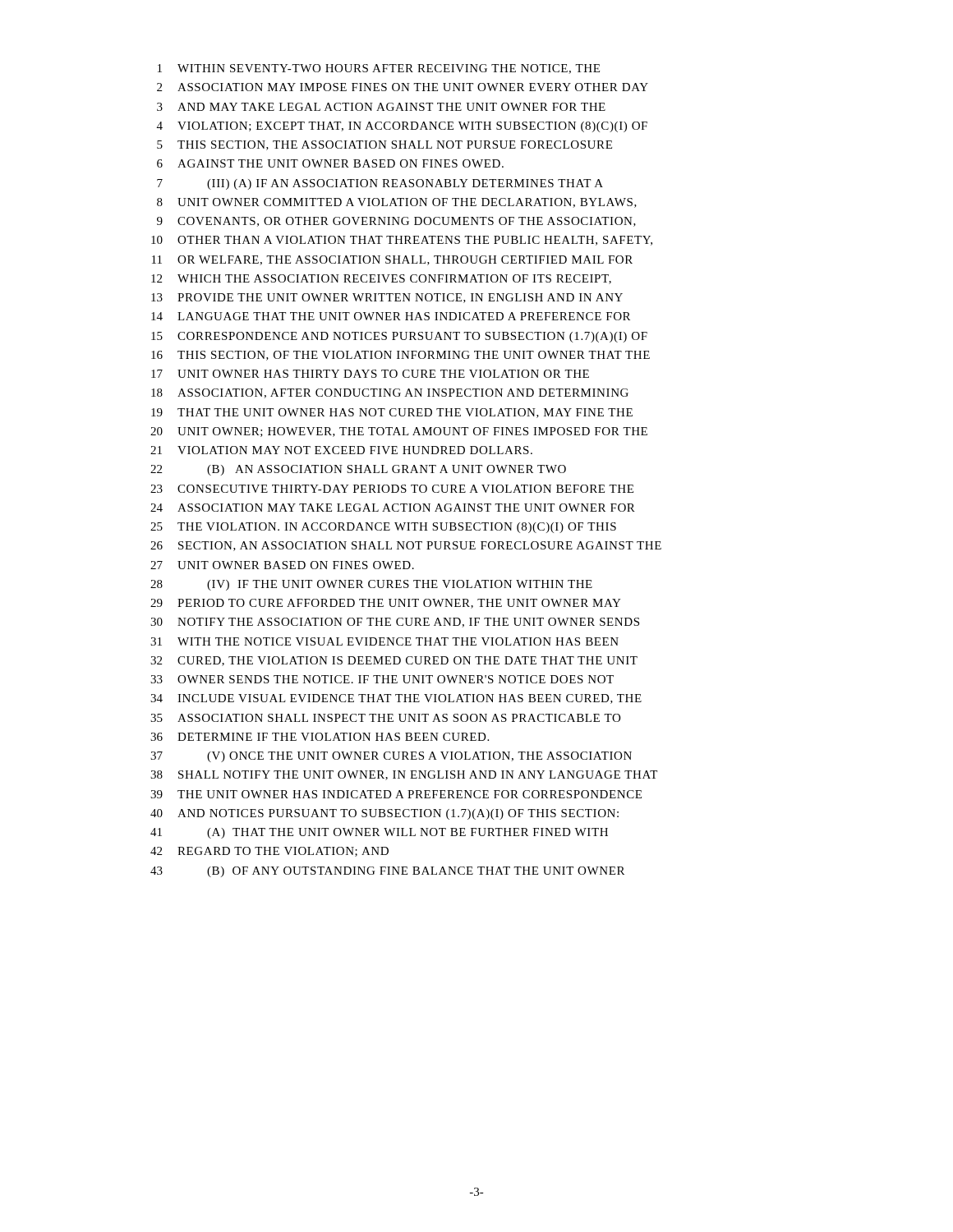Click on the passage starting "33 OWNER SENDS"
The height and width of the screenshot is (1232, 953).
476,680
